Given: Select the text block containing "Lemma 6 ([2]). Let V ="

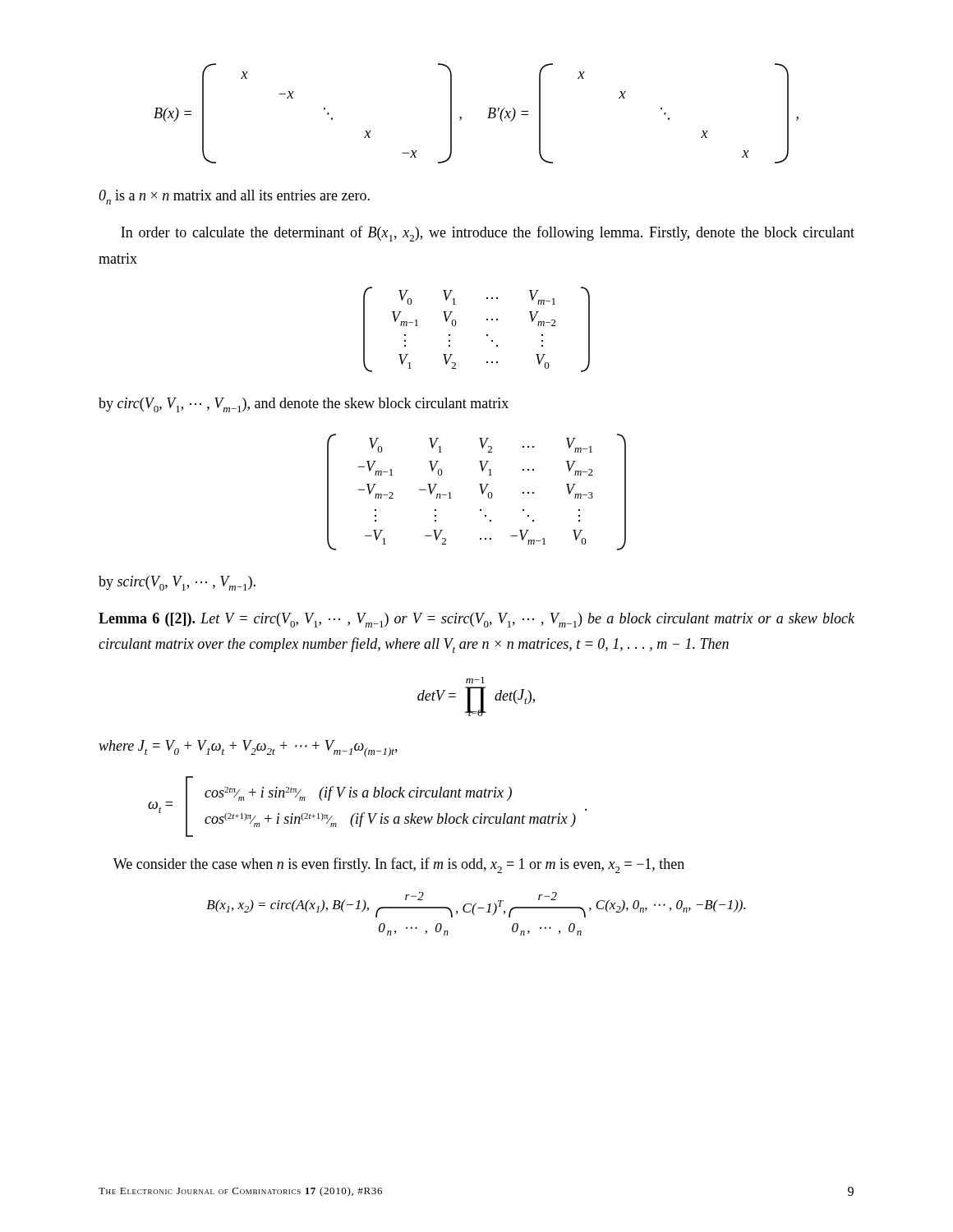Looking at the screenshot, I should [x=476, y=633].
